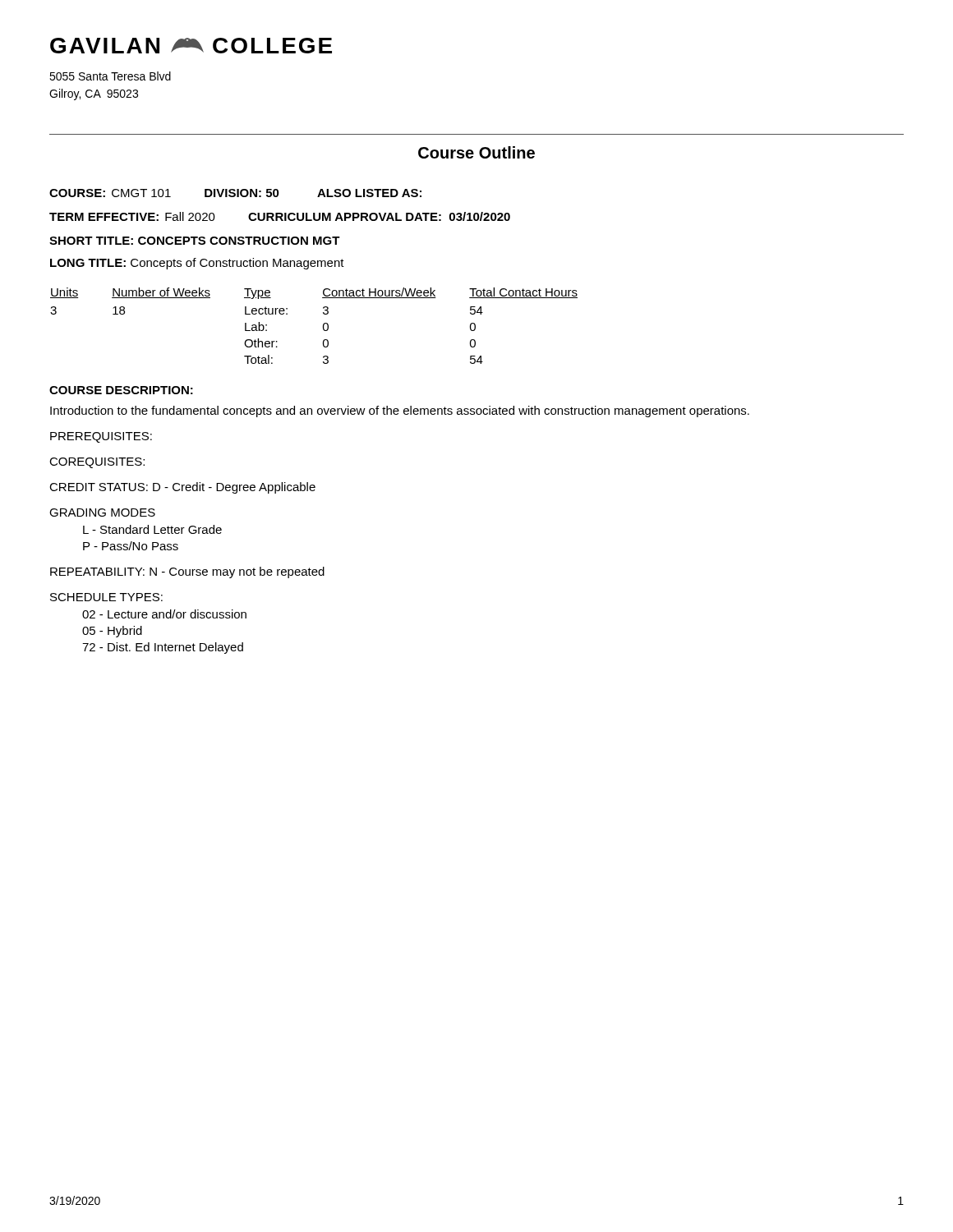This screenshot has width=953, height=1232.
Task: Locate a logo
Action: pyautogui.click(x=476, y=46)
